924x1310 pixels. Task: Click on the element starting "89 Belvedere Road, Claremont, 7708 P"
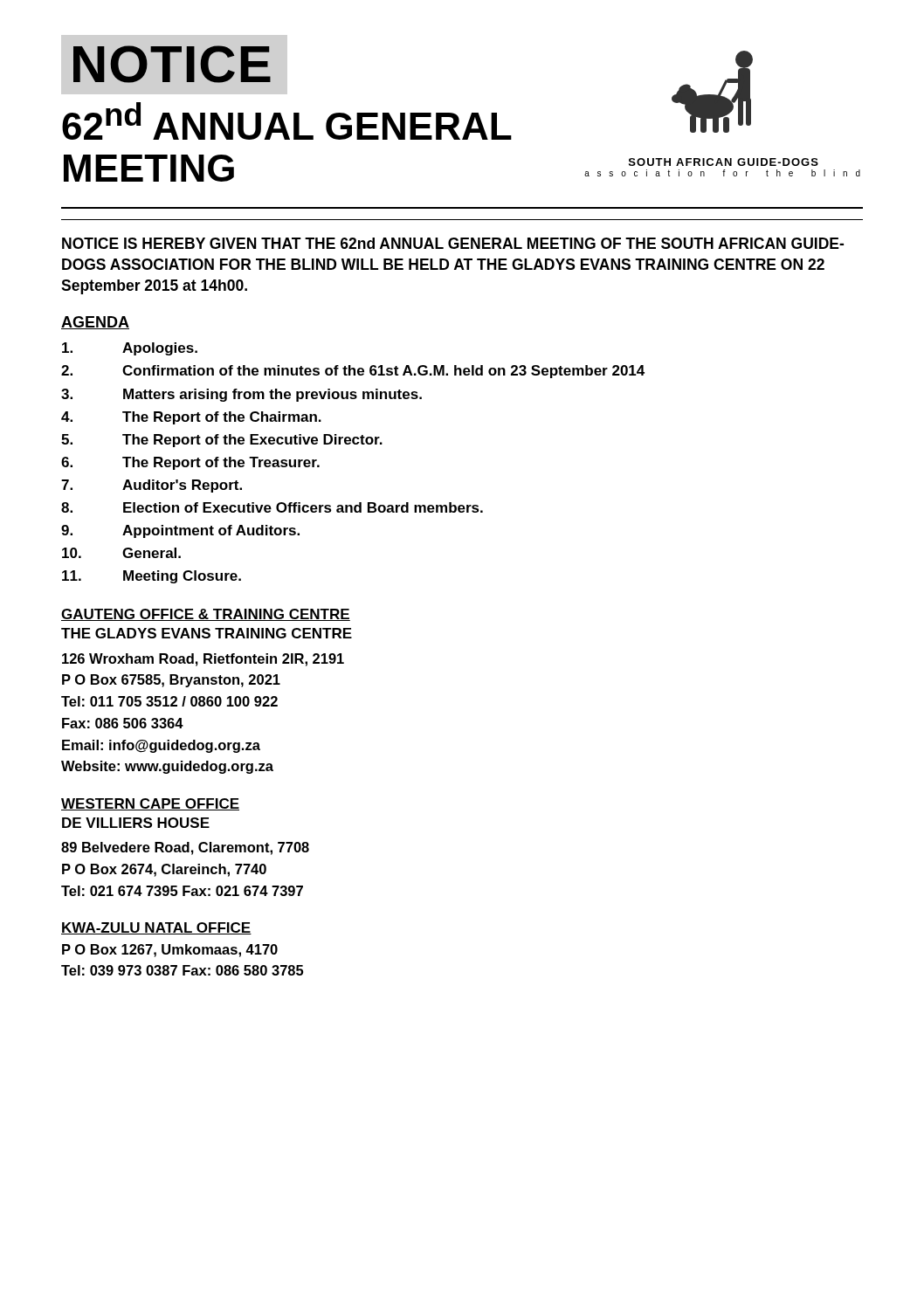click(x=185, y=869)
